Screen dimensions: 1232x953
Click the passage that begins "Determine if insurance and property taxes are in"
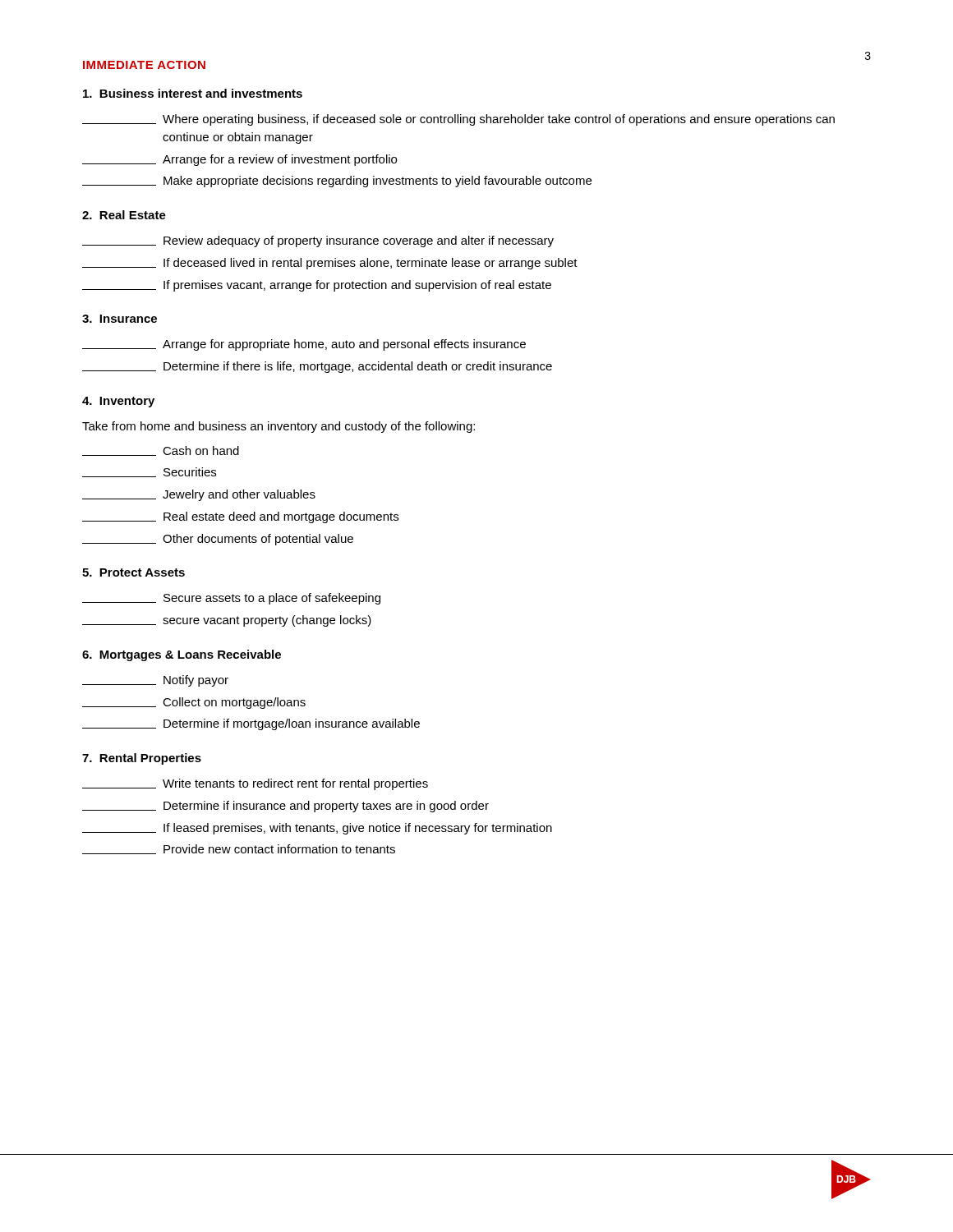[476, 805]
